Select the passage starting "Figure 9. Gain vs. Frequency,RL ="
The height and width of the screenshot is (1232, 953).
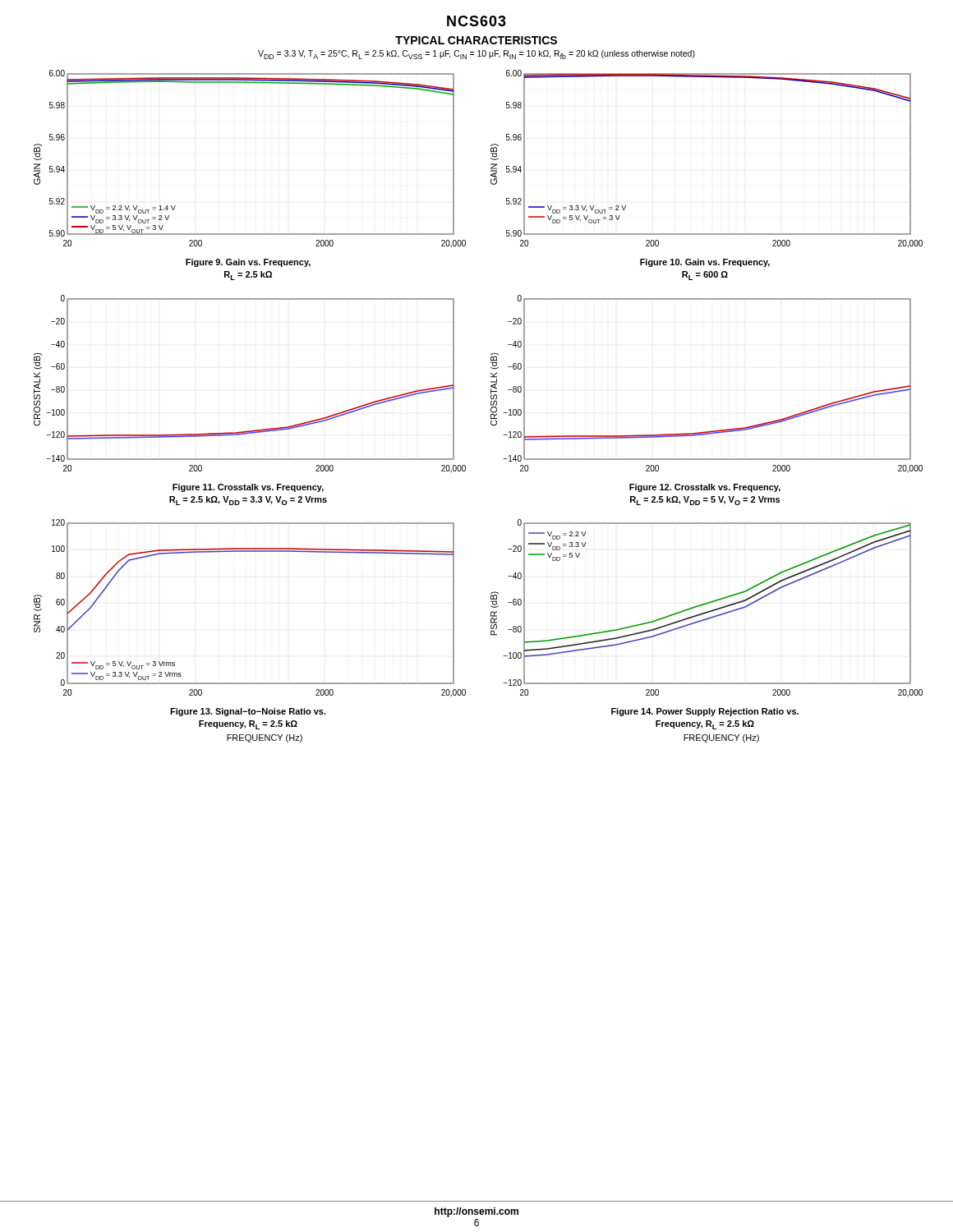248,270
